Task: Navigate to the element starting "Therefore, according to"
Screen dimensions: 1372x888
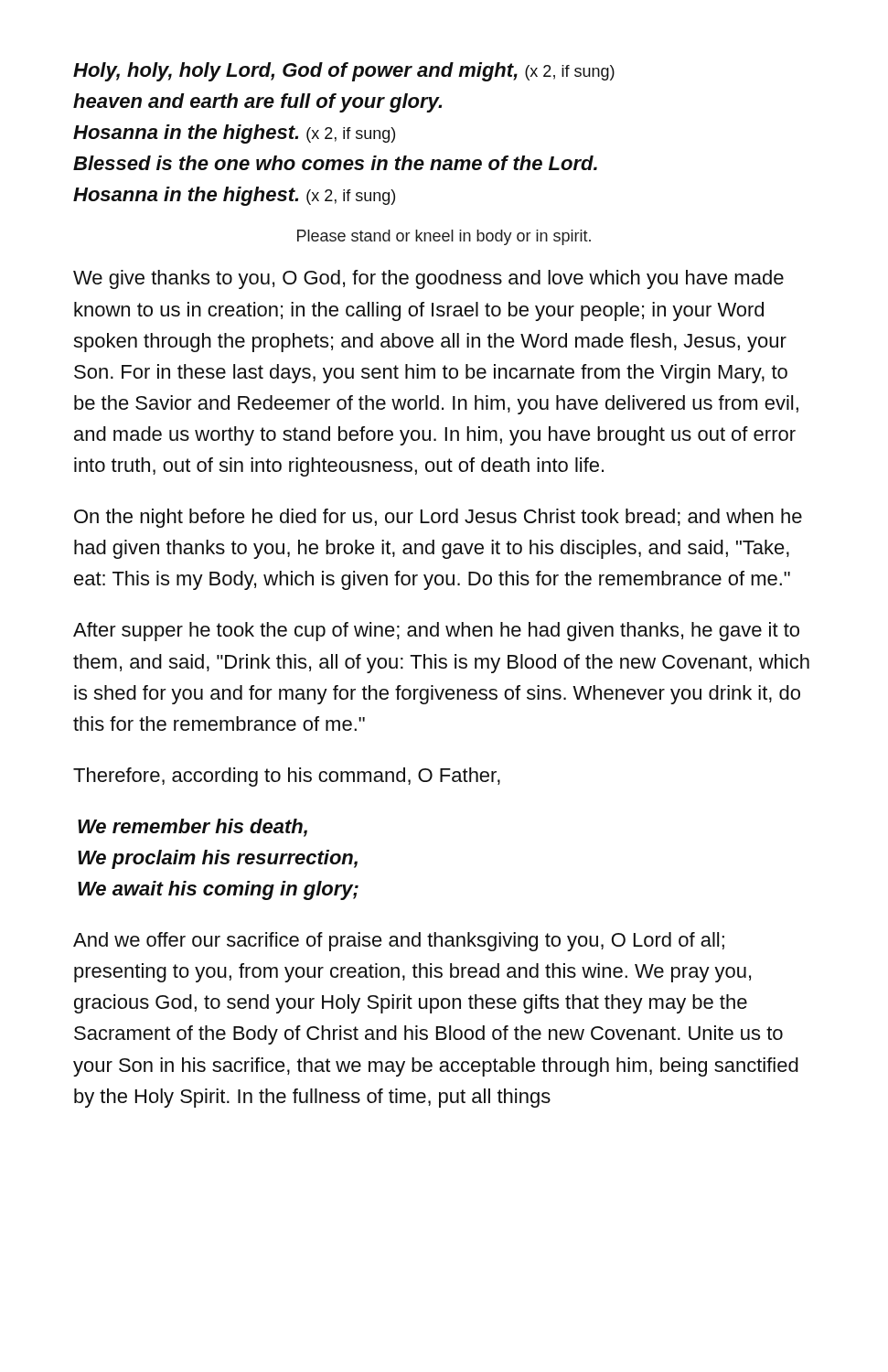Action: (287, 775)
